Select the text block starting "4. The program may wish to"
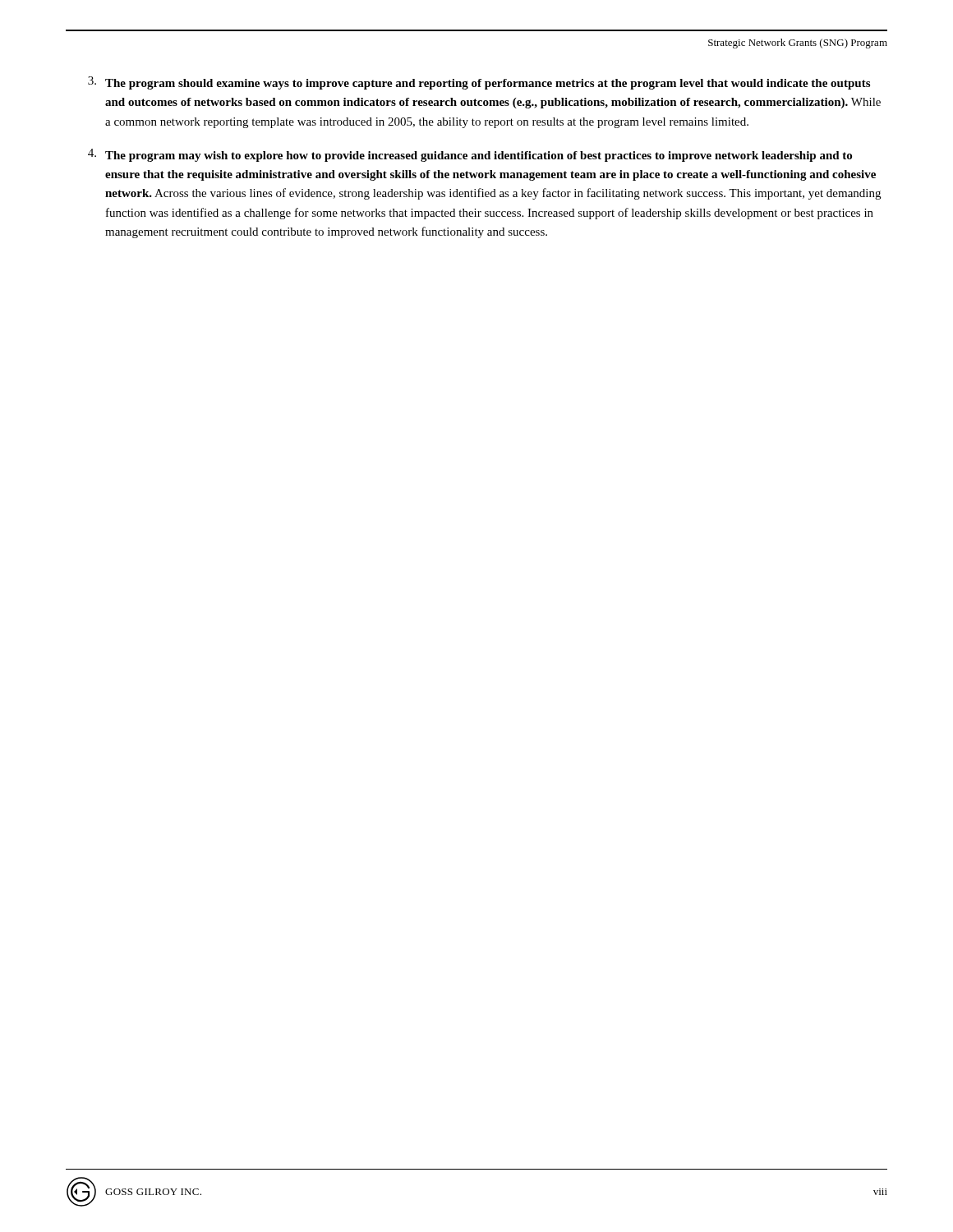This screenshot has width=953, height=1232. pos(476,194)
